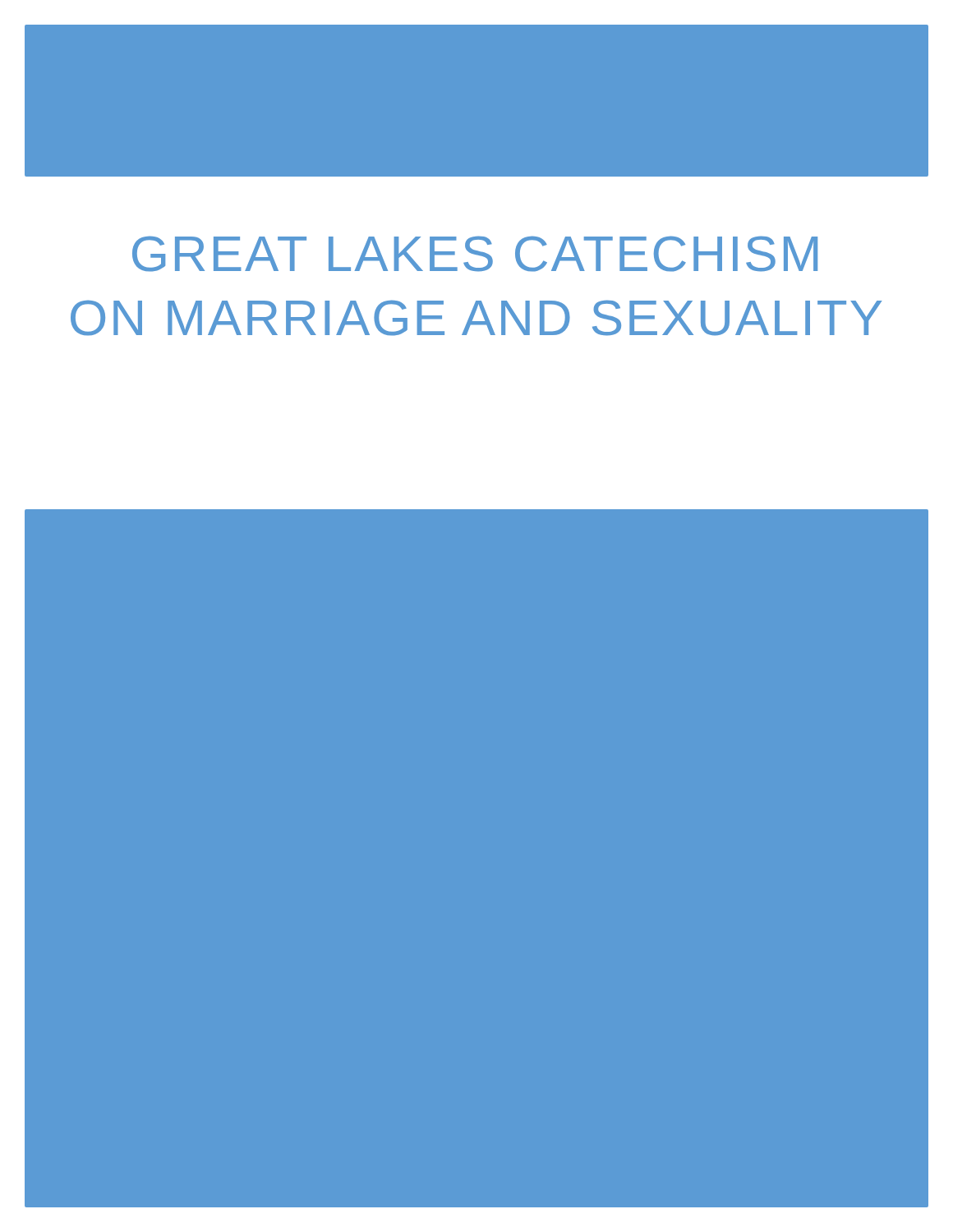The image size is (953, 1232).
Task: Point to the block starting "GREAT LAKES CATECHISMON MARRIAGE"
Action: 476,285
